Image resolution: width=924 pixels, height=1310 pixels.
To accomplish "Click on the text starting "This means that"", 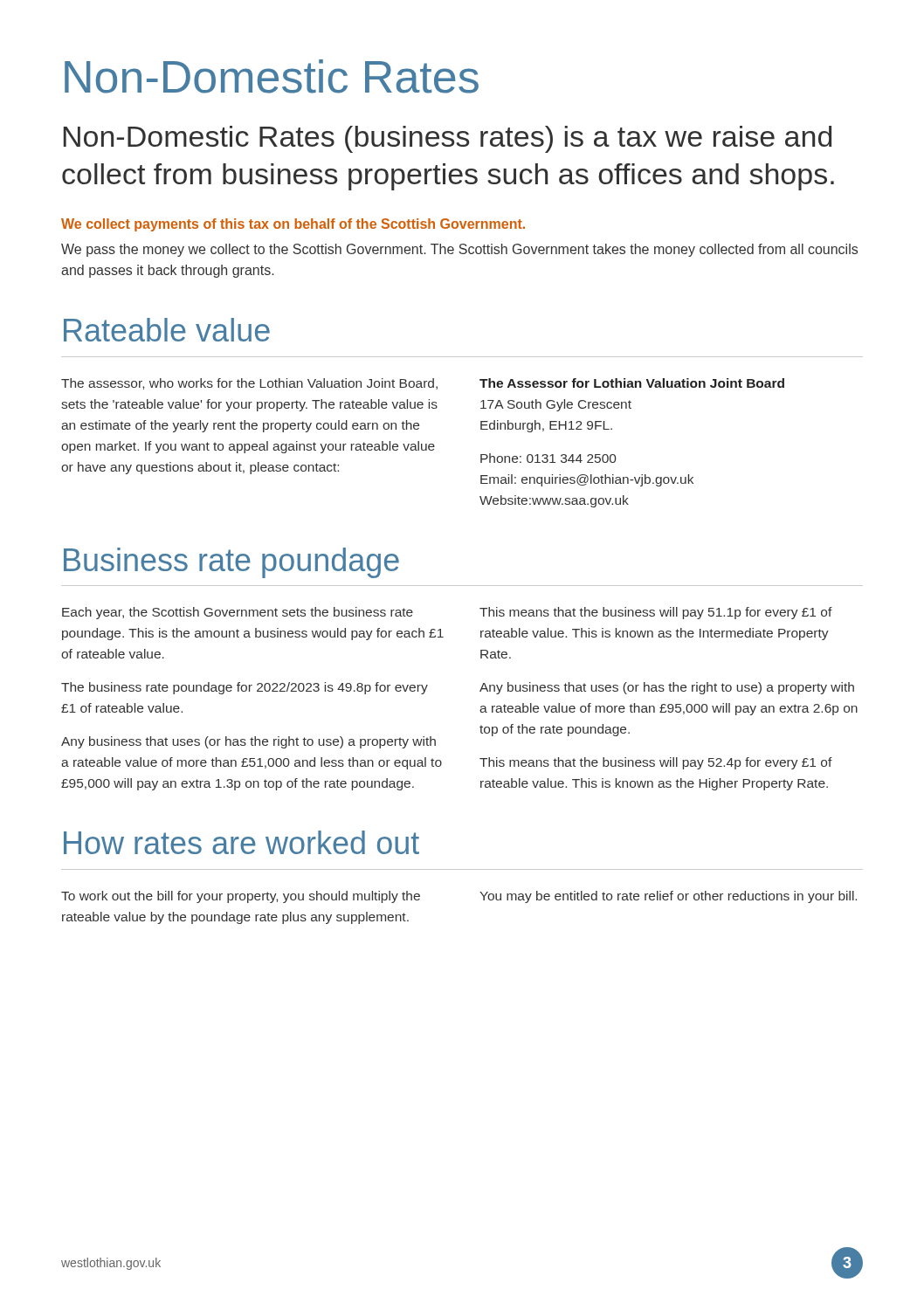I will click(671, 698).
